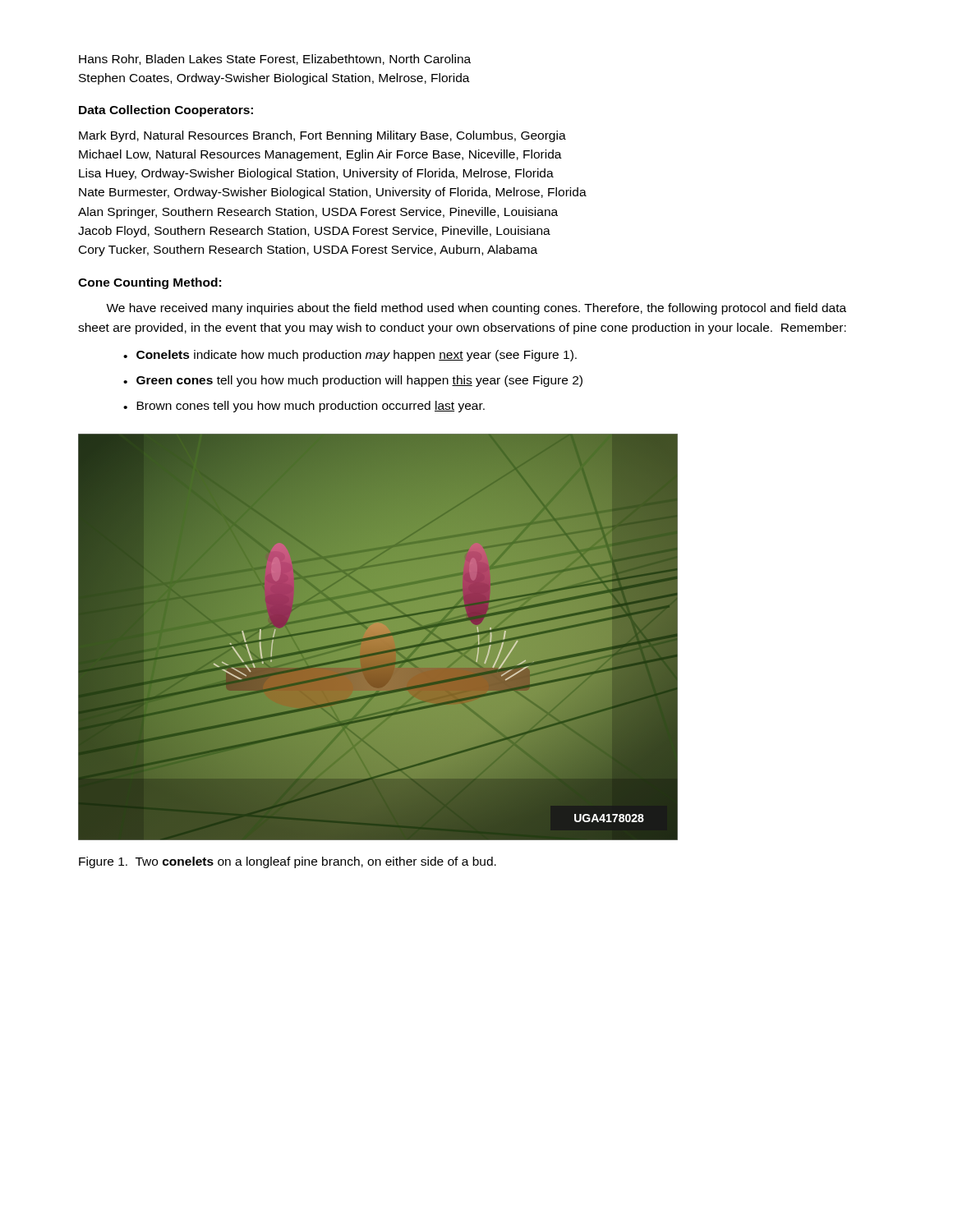Locate the block of text that opens with "Mark Byrd, Natural Resources Branch,"
953x1232 pixels.
pos(332,192)
